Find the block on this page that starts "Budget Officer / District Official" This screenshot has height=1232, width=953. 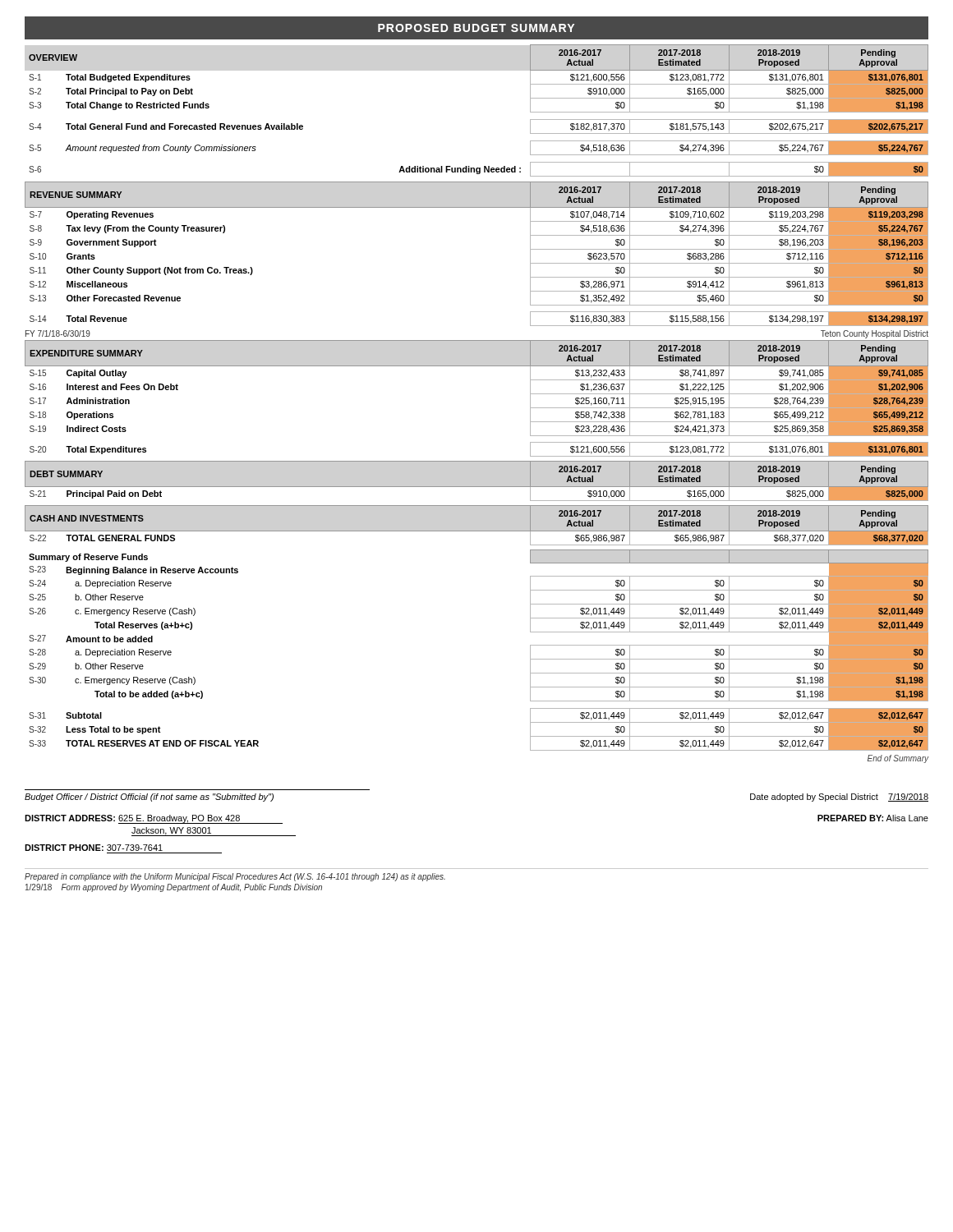point(197,796)
